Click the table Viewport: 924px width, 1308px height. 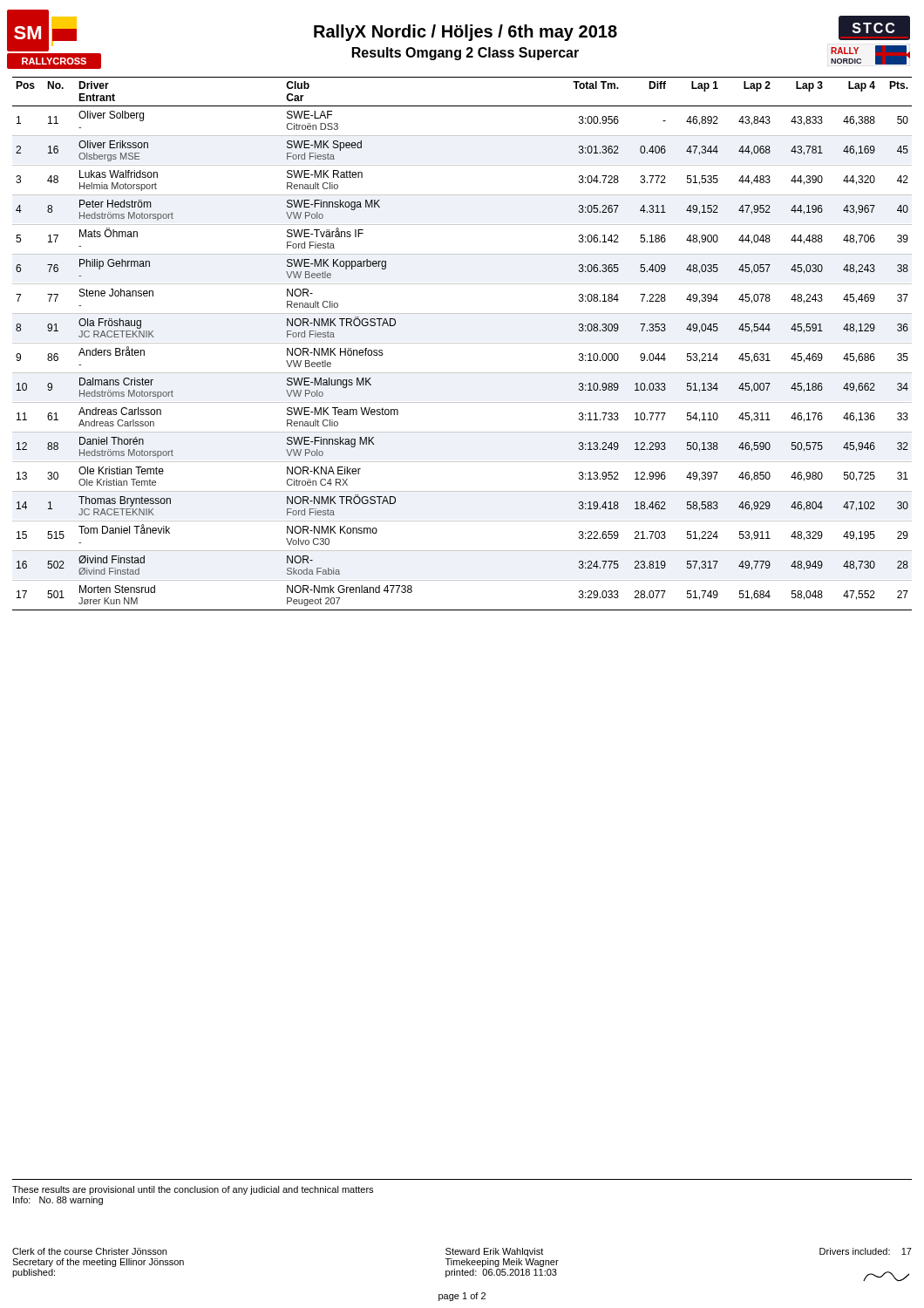[462, 344]
